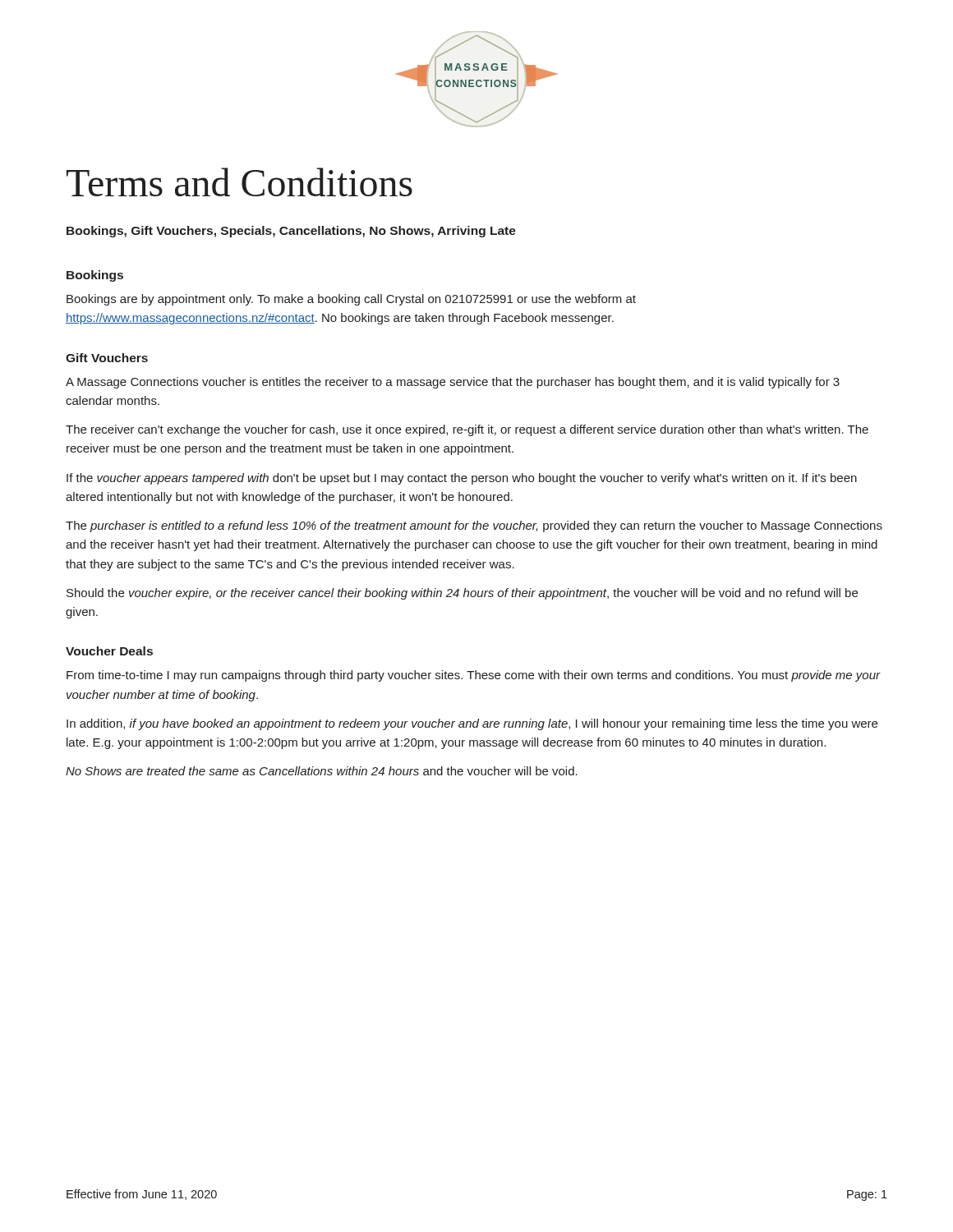The width and height of the screenshot is (953, 1232).
Task: Navigate to the block starting "The purchaser is entitled"
Action: click(474, 544)
